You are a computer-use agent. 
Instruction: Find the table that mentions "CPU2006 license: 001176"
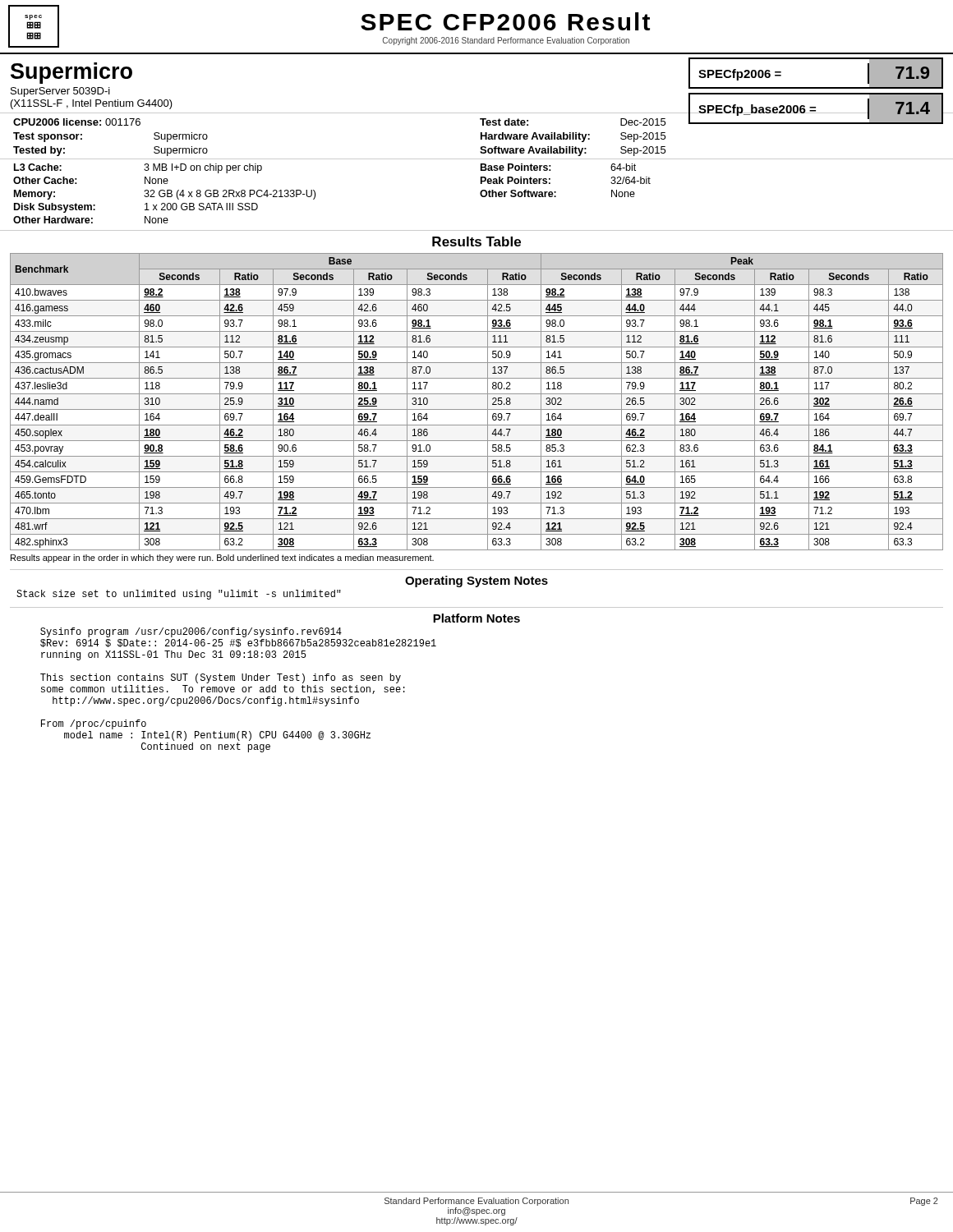[476, 136]
